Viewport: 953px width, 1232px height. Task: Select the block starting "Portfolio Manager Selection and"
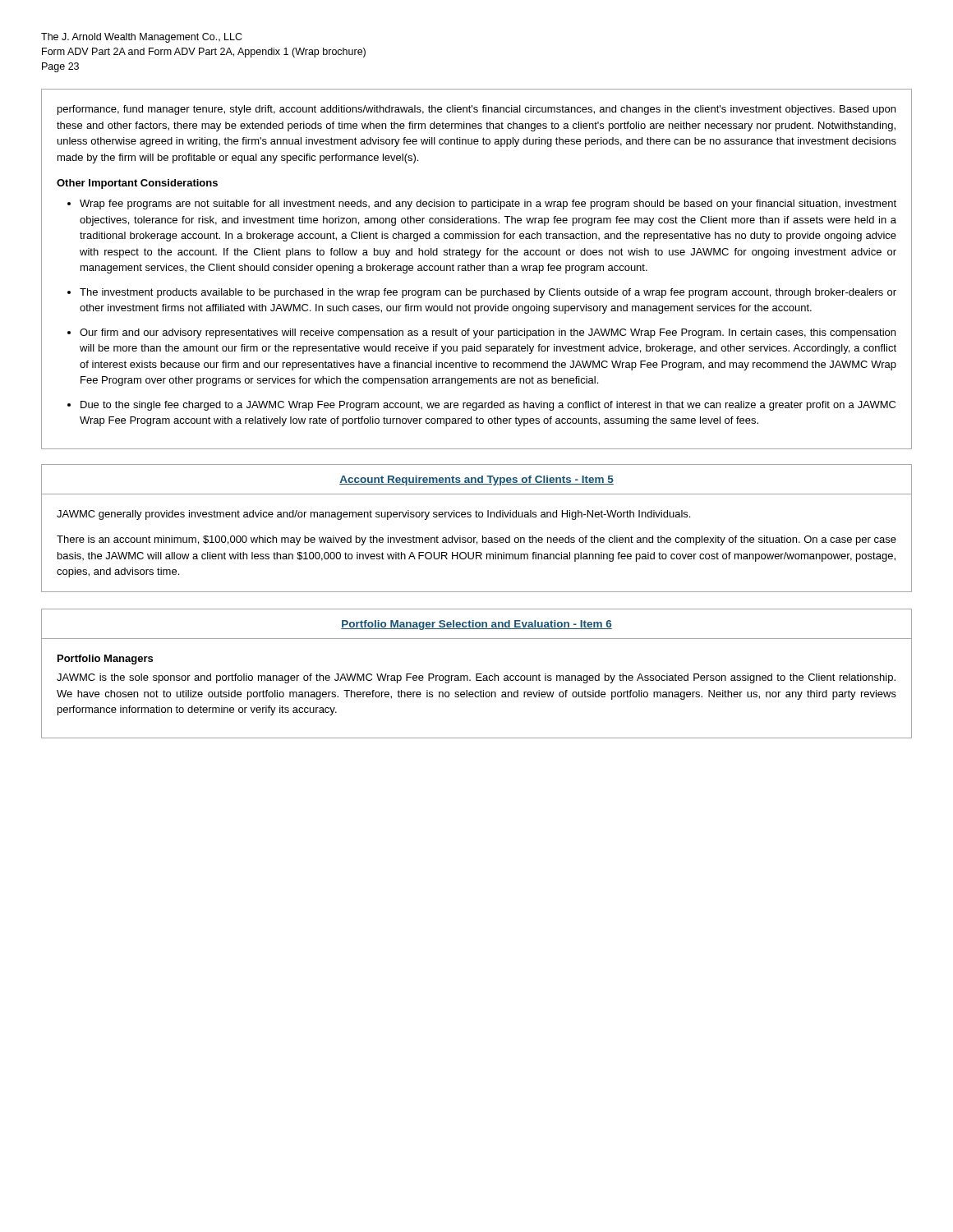tap(476, 624)
